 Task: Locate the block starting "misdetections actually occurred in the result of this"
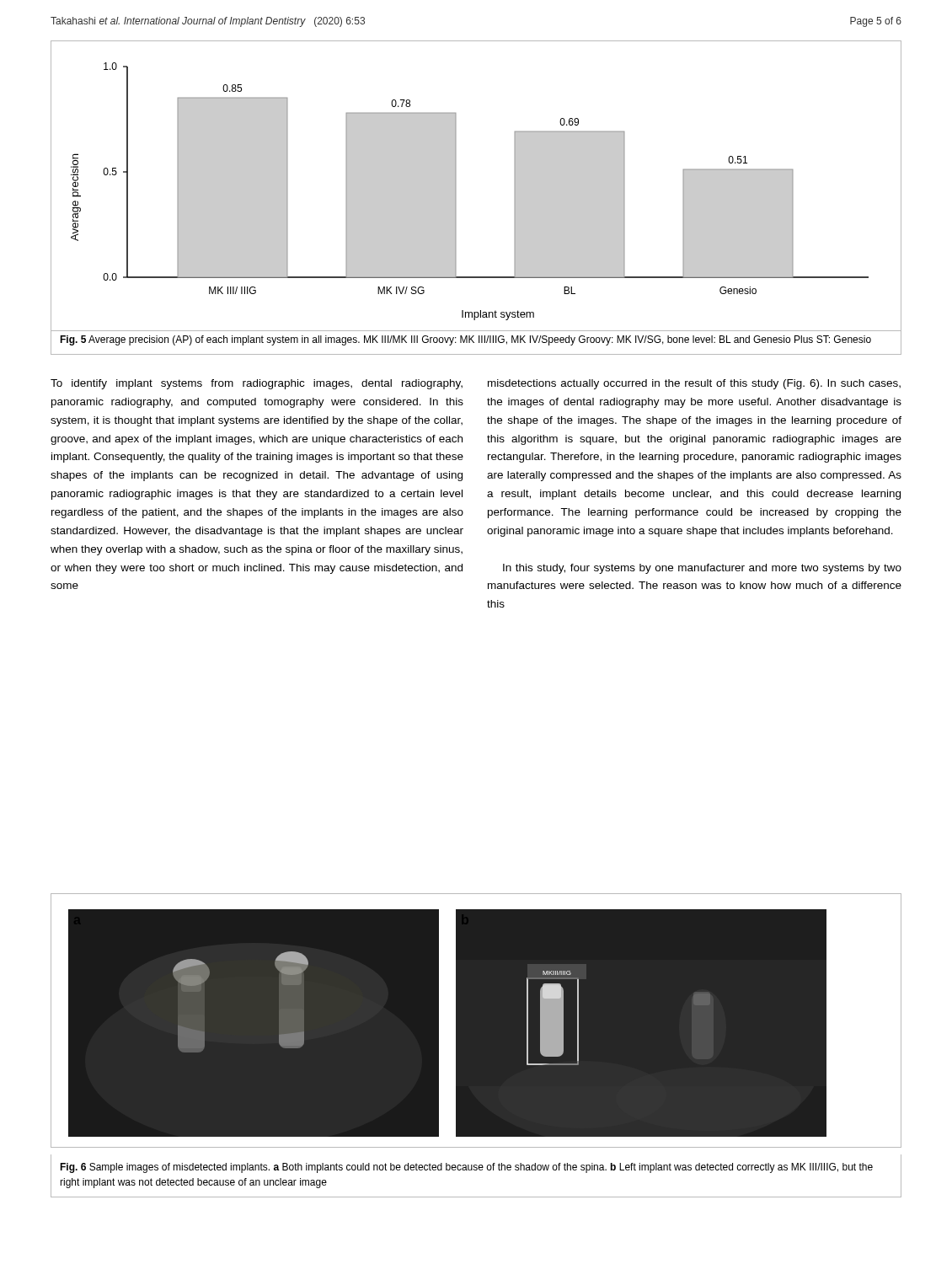(x=694, y=494)
